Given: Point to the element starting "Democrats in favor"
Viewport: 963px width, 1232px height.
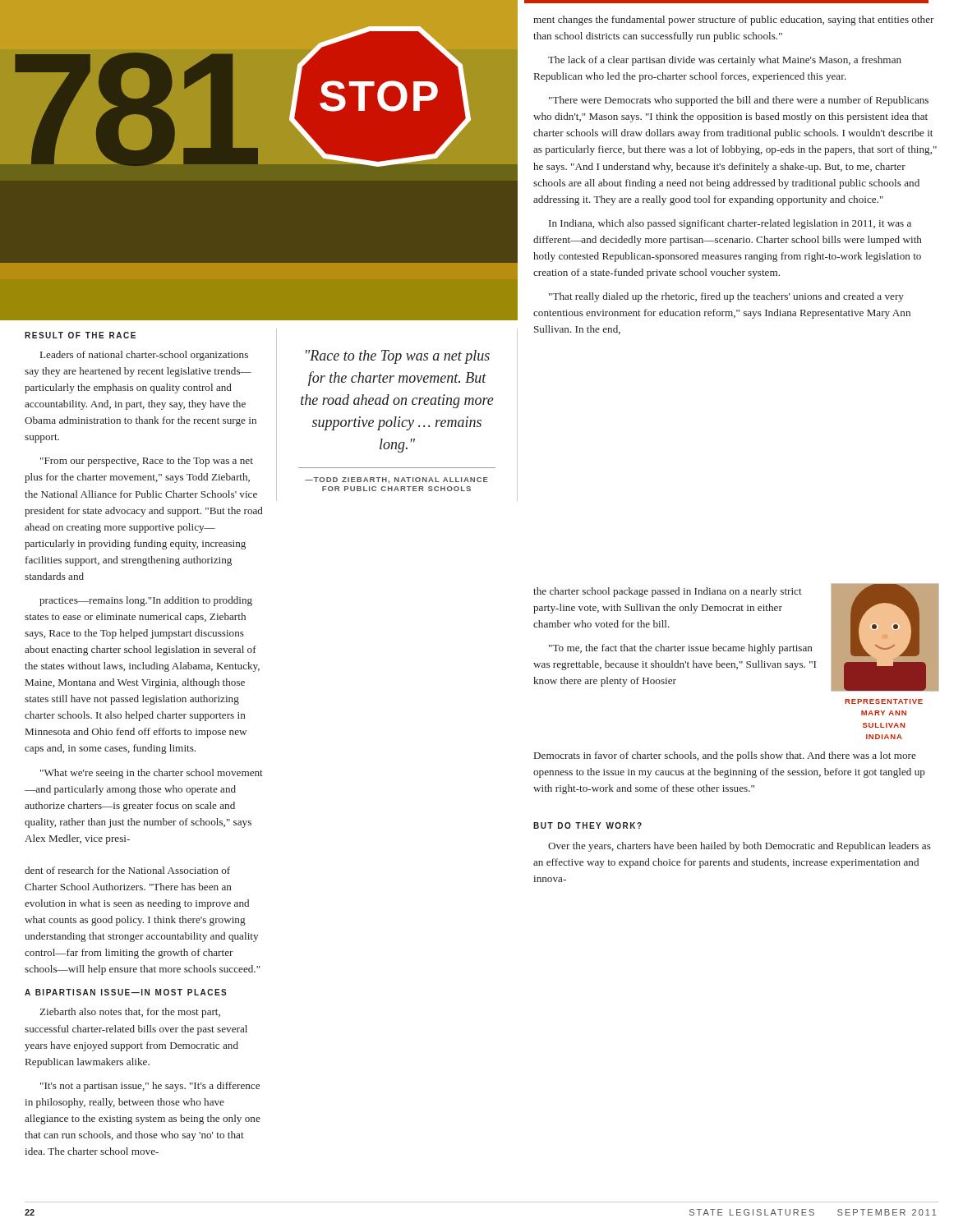Looking at the screenshot, I should [x=735, y=772].
